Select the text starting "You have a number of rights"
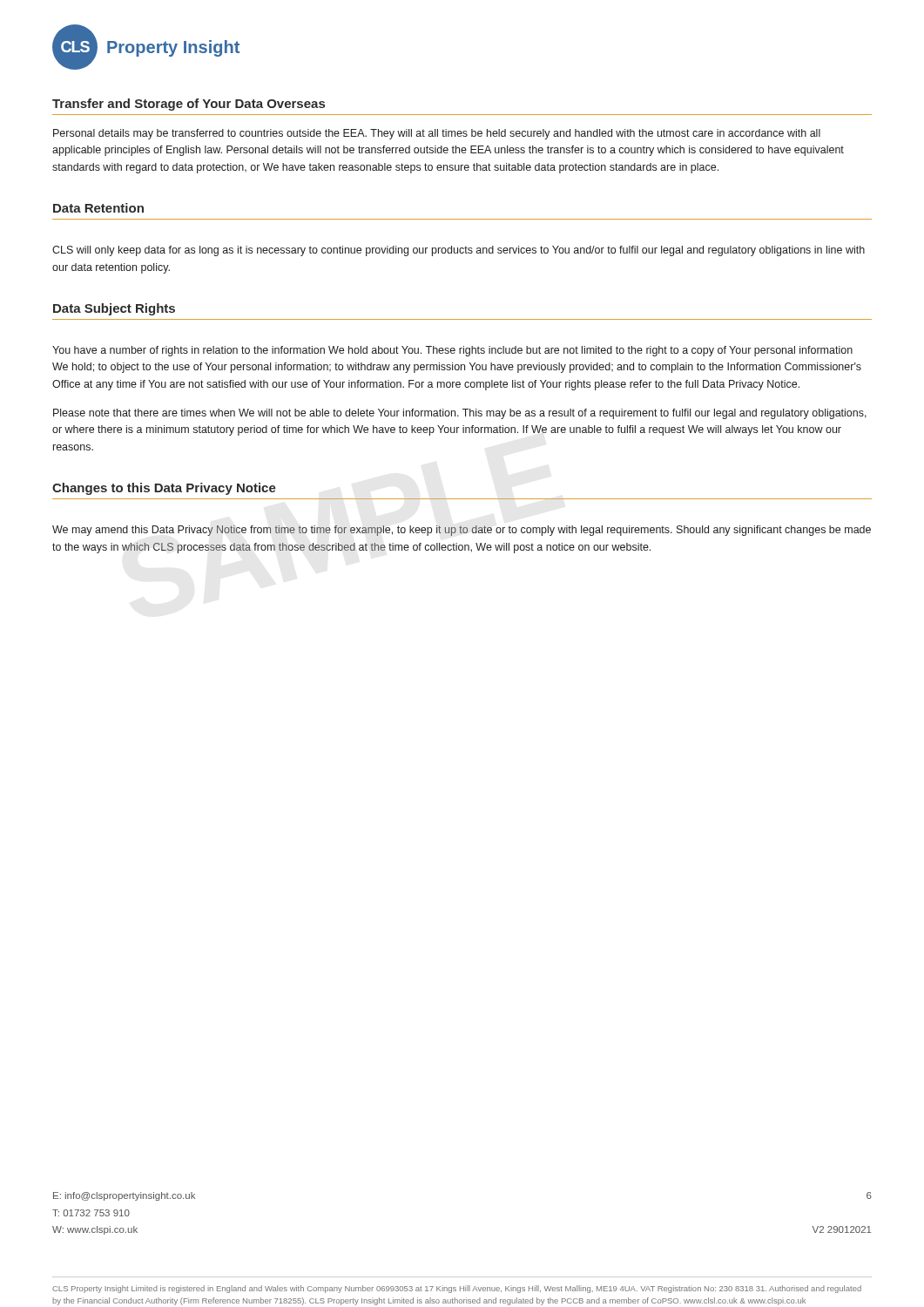Viewport: 924px width, 1307px height. (x=457, y=367)
